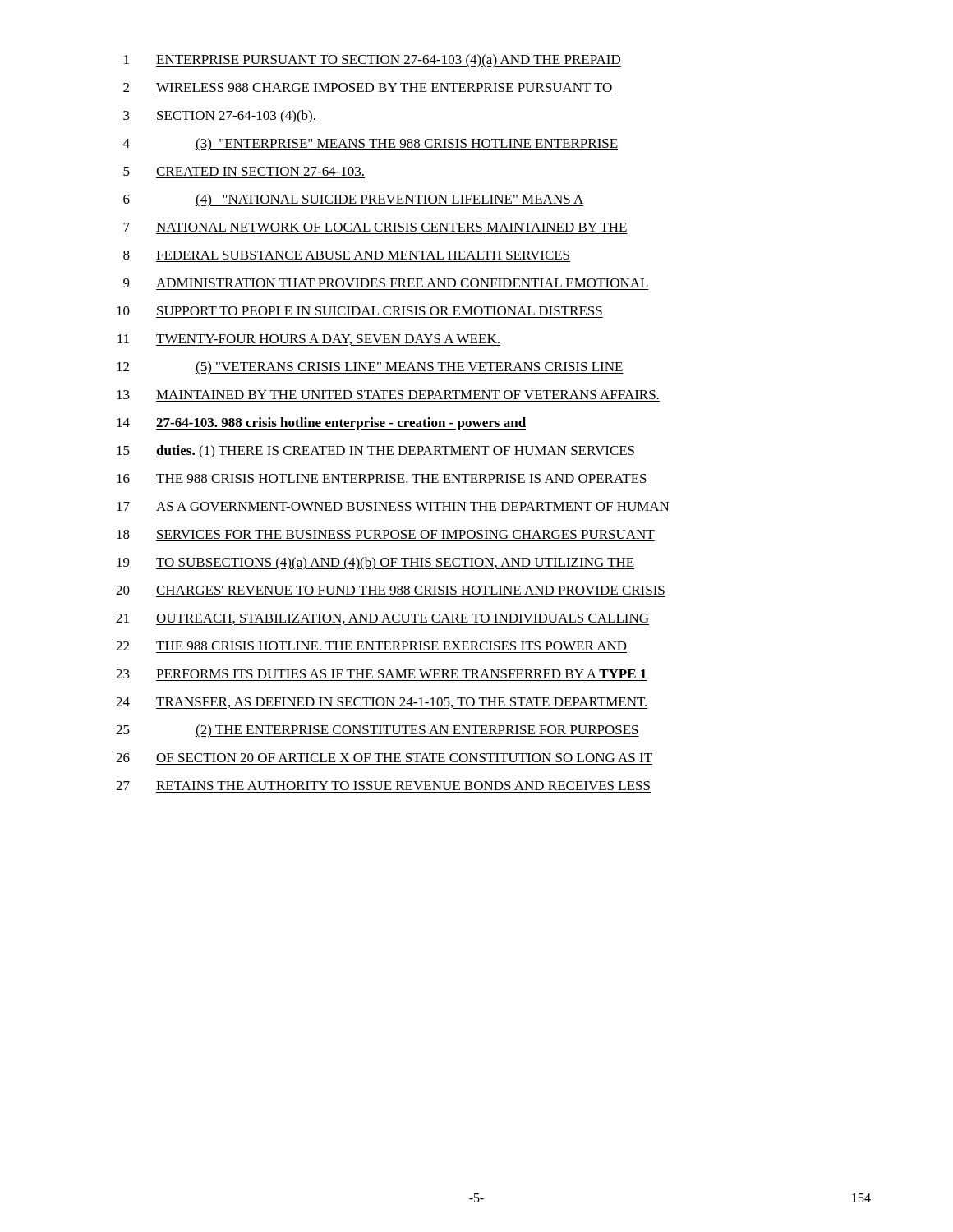Viewport: 953px width, 1232px height.
Task: Navigate to the element starting "23 PERFORMS ITS DUTIES AS IF"
Action: click(485, 674)
